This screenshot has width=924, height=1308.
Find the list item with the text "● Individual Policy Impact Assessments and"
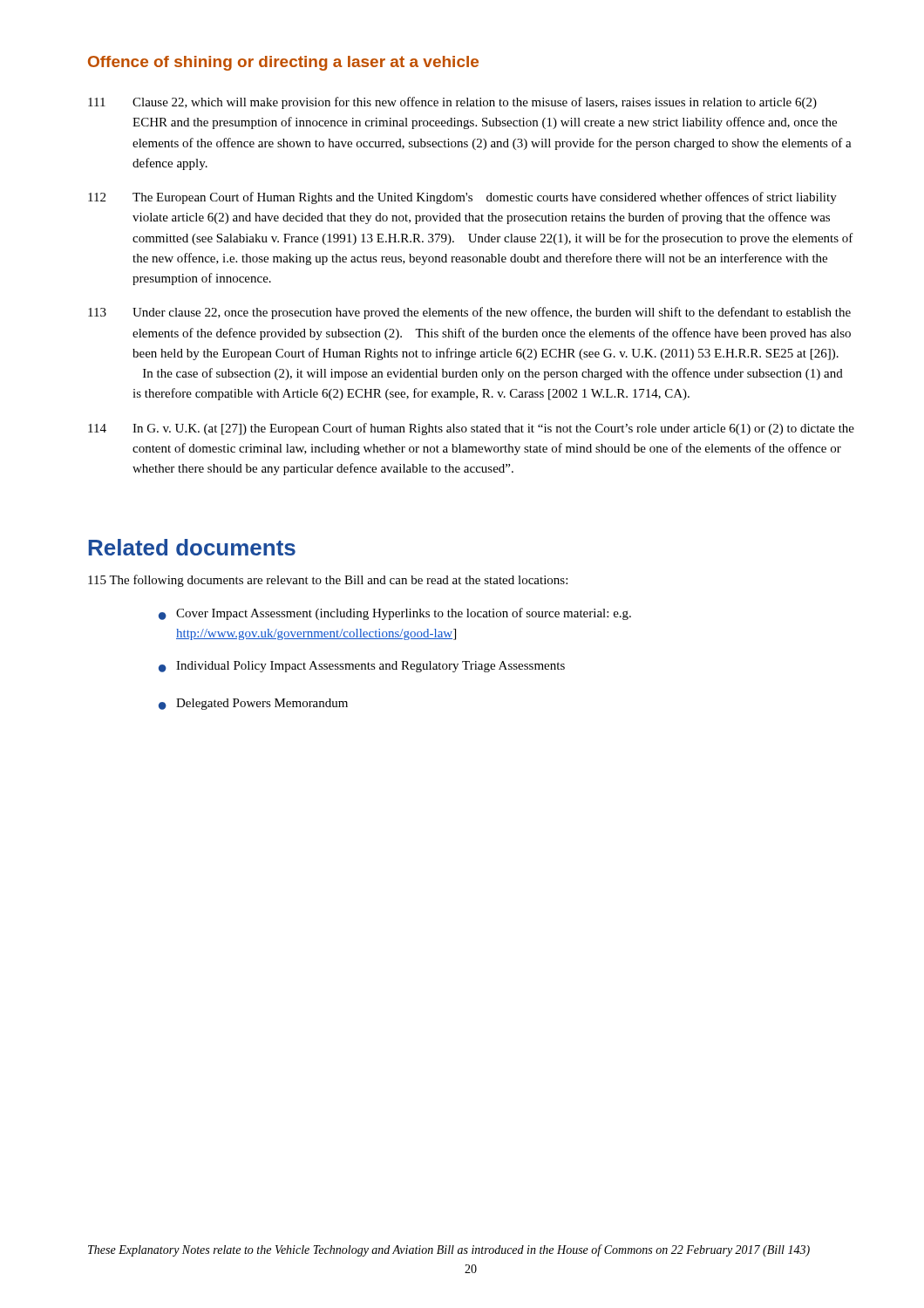(506, 668)
